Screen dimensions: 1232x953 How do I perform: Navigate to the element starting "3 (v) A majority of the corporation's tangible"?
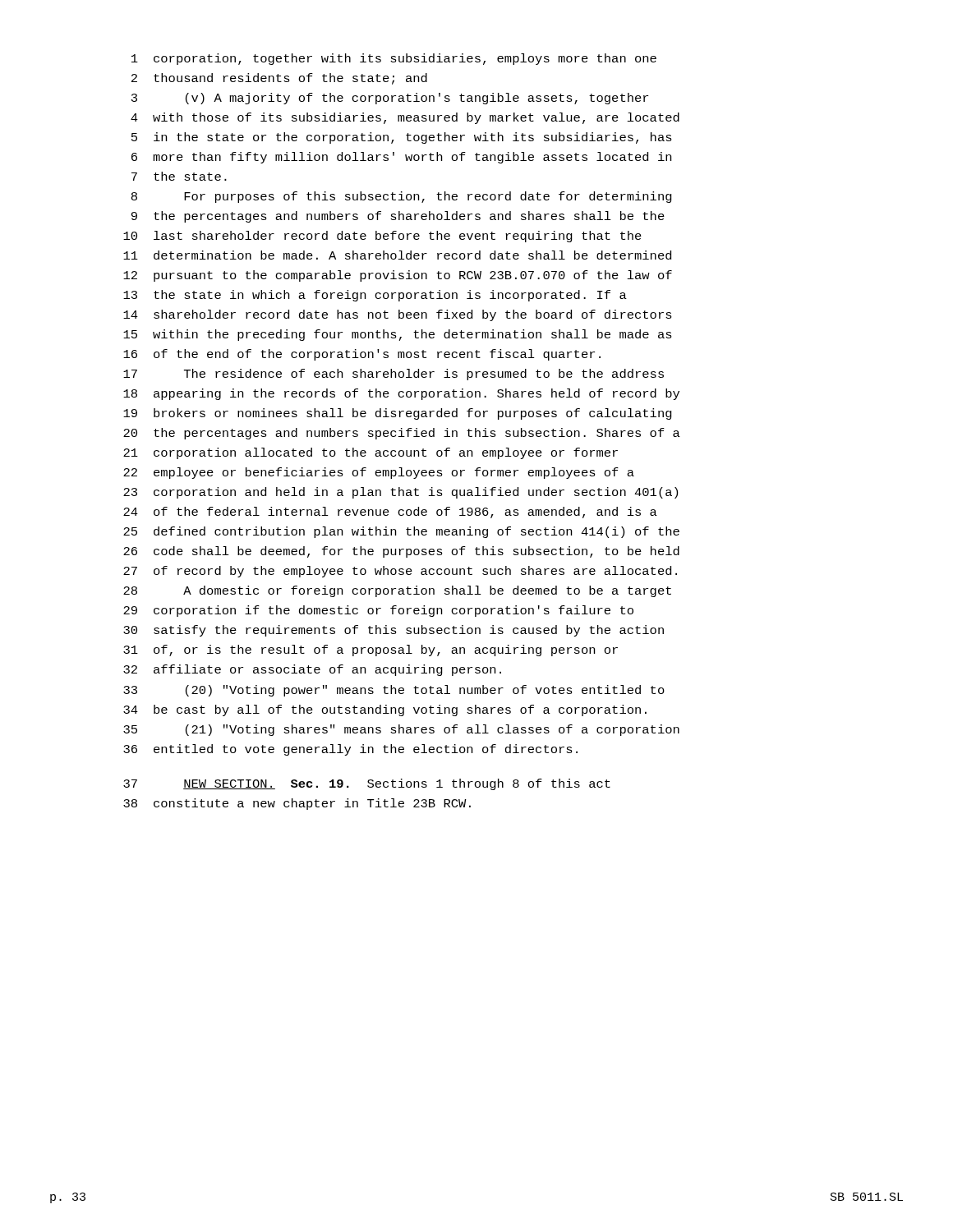coord(476,138)
